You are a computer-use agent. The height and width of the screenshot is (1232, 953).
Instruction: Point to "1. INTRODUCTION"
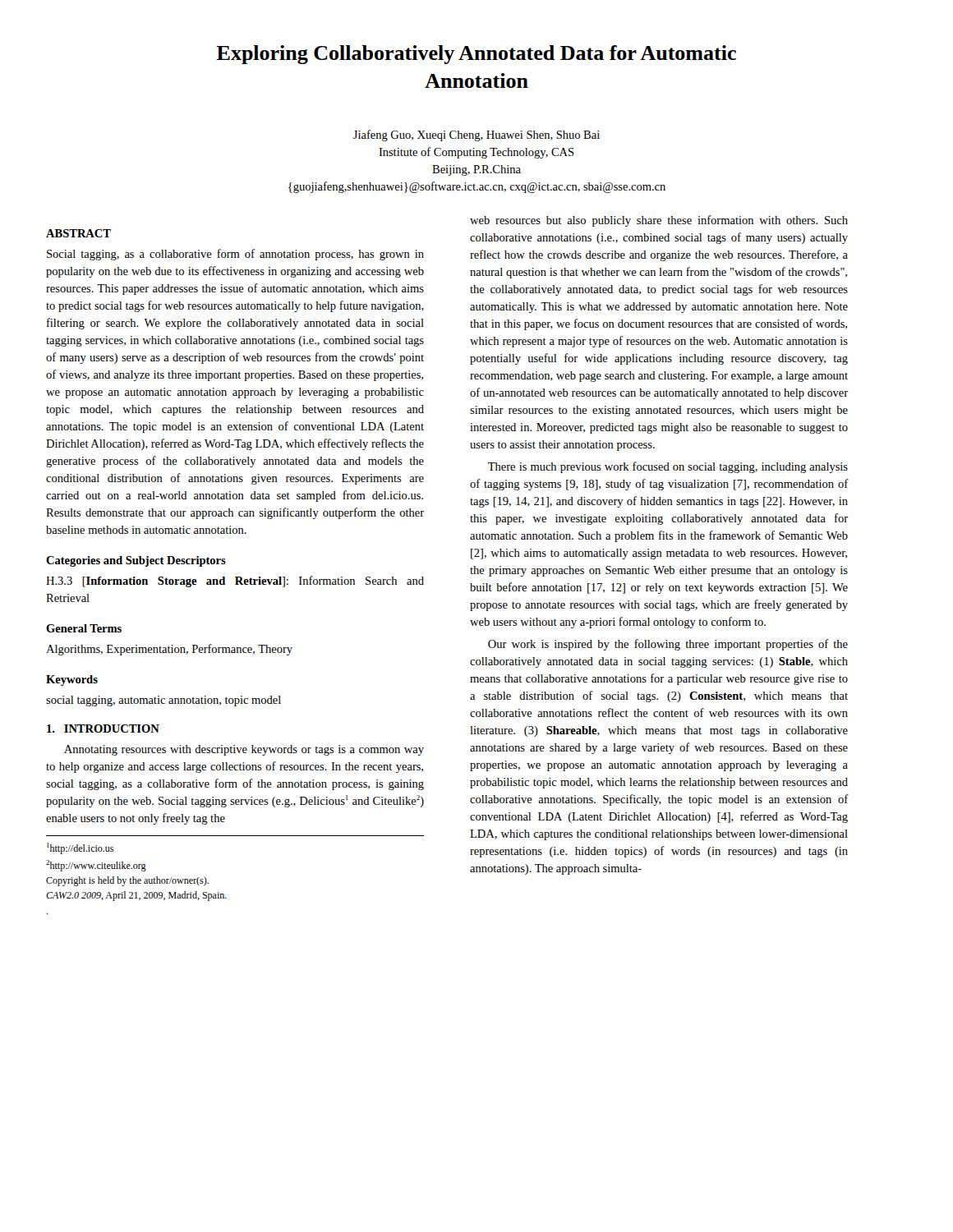click(x=103, y=729)
